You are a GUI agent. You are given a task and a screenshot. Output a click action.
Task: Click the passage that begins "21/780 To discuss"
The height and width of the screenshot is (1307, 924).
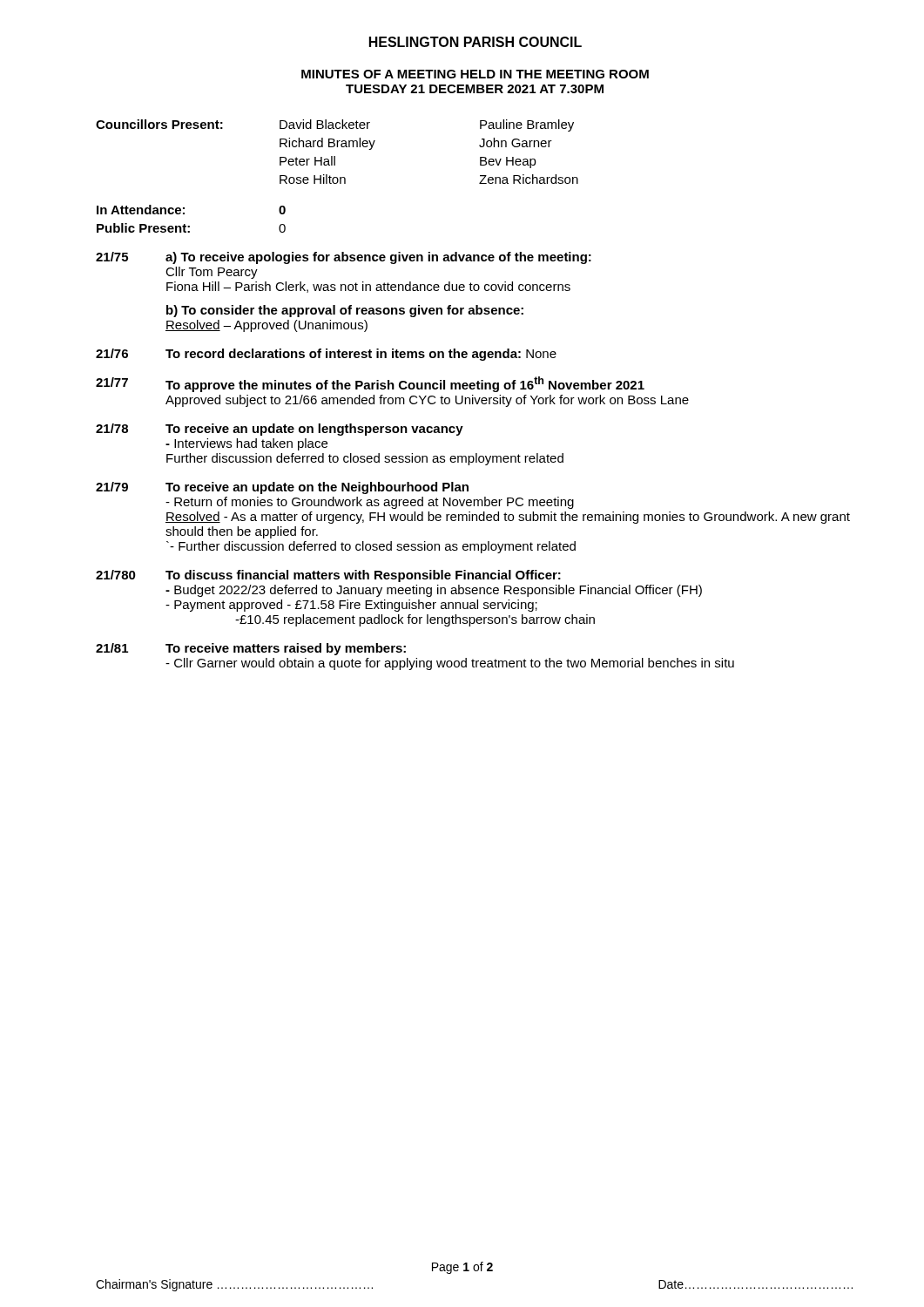(x=475, y=599)
